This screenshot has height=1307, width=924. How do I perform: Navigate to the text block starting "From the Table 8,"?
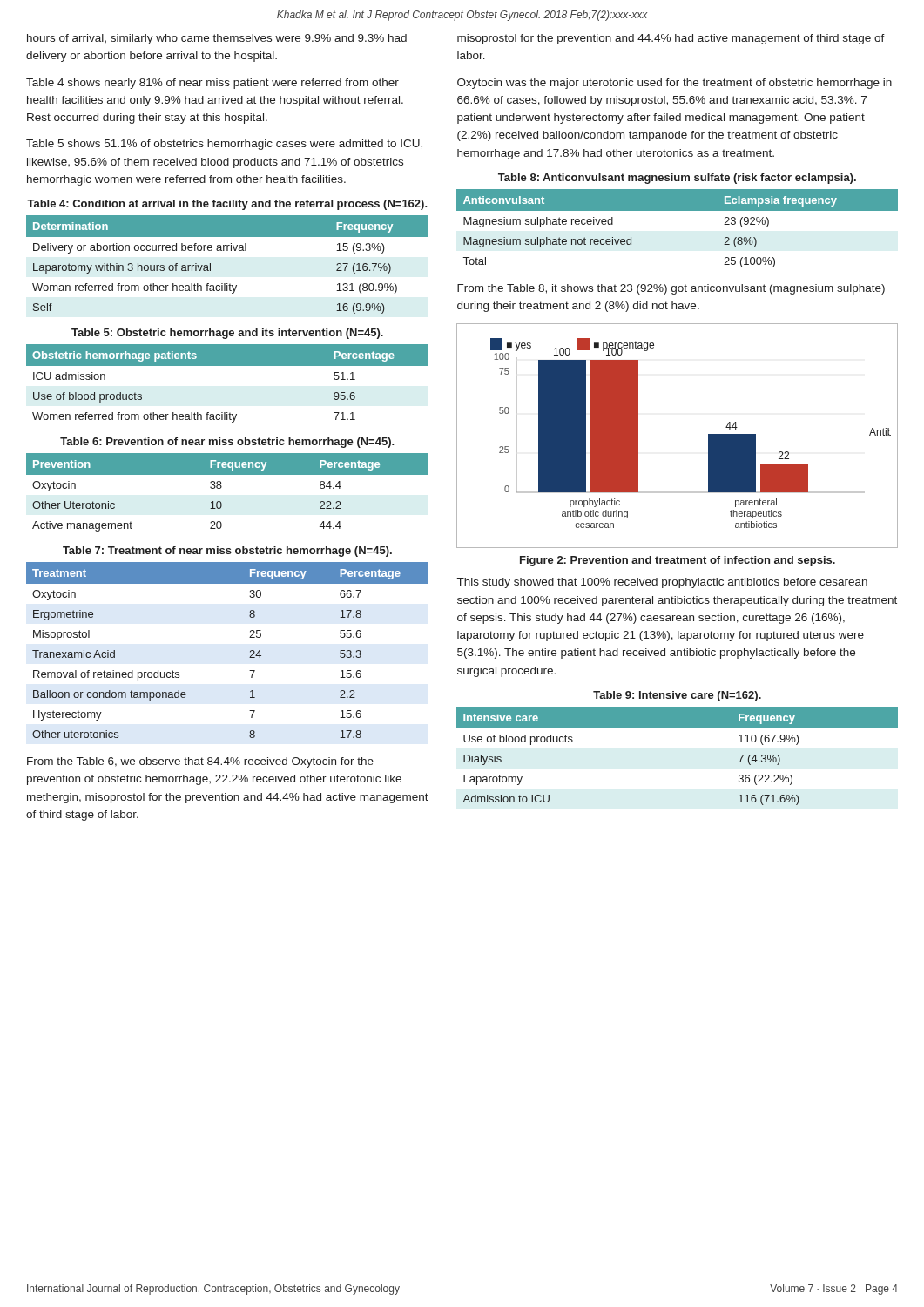[x=677, y=297]
